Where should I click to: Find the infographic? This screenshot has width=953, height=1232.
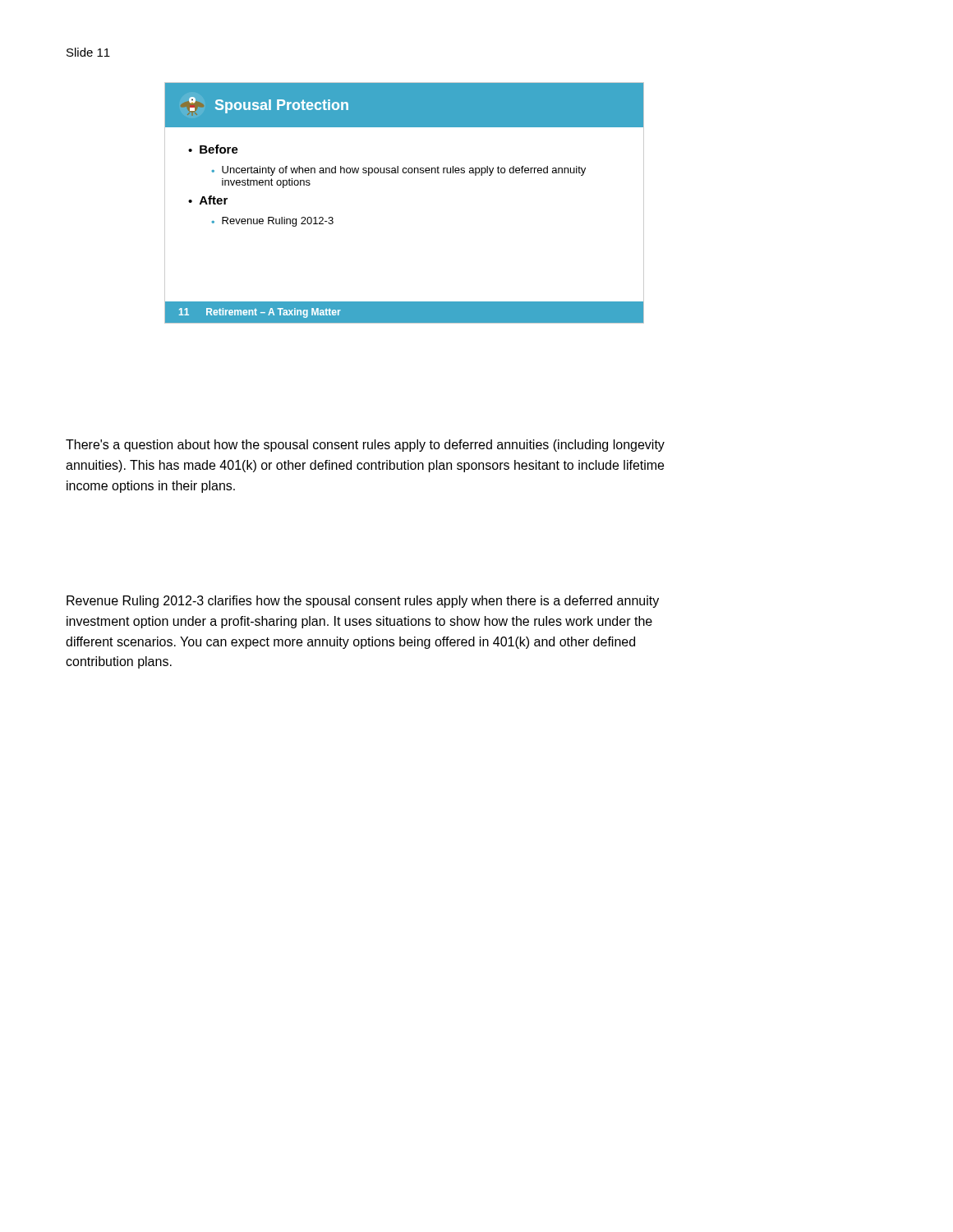click(x=404, y=203)
